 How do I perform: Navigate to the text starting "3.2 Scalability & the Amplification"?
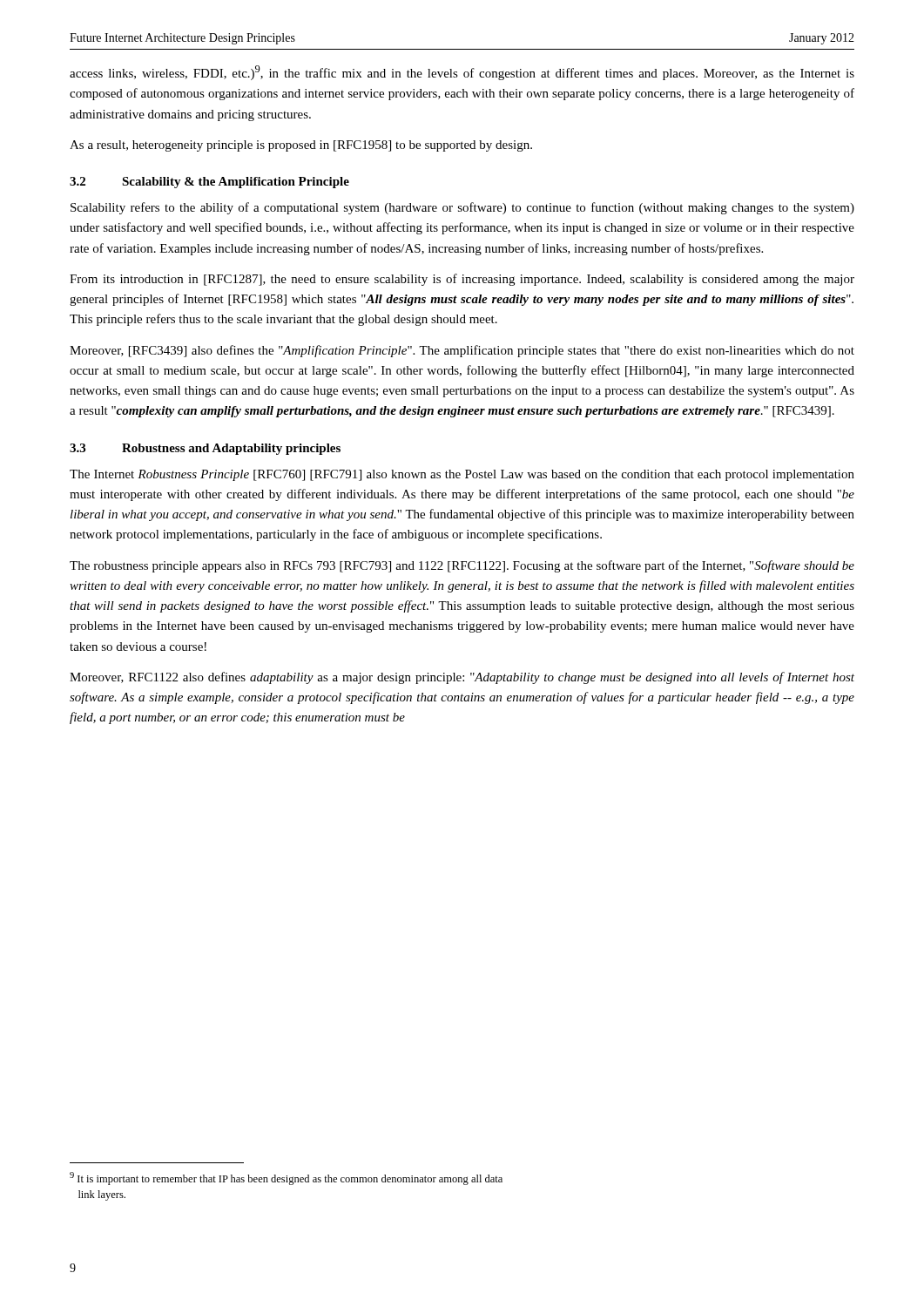[x=209, y=182]
